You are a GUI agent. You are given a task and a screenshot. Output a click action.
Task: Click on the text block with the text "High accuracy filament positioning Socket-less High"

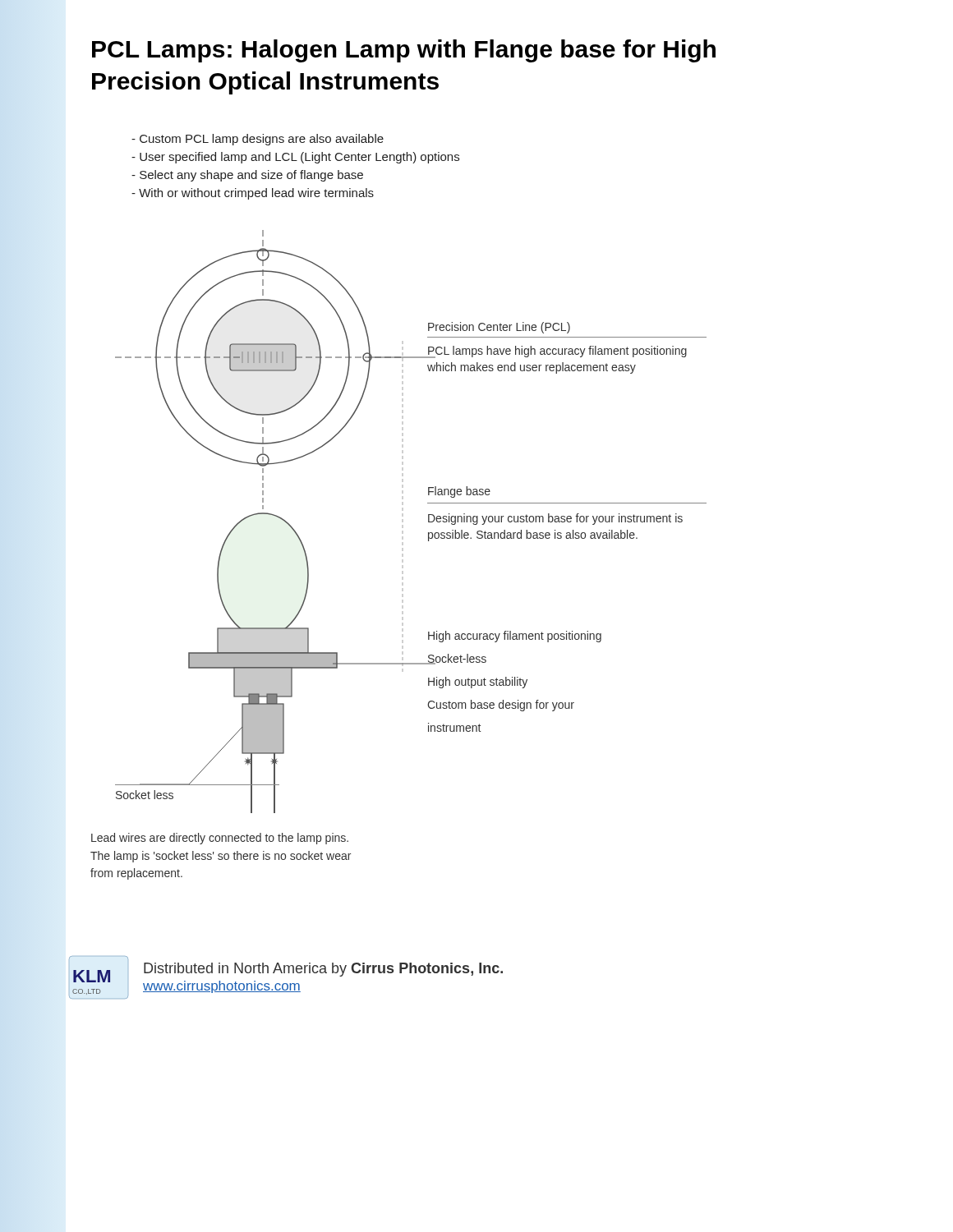(514, 682)
